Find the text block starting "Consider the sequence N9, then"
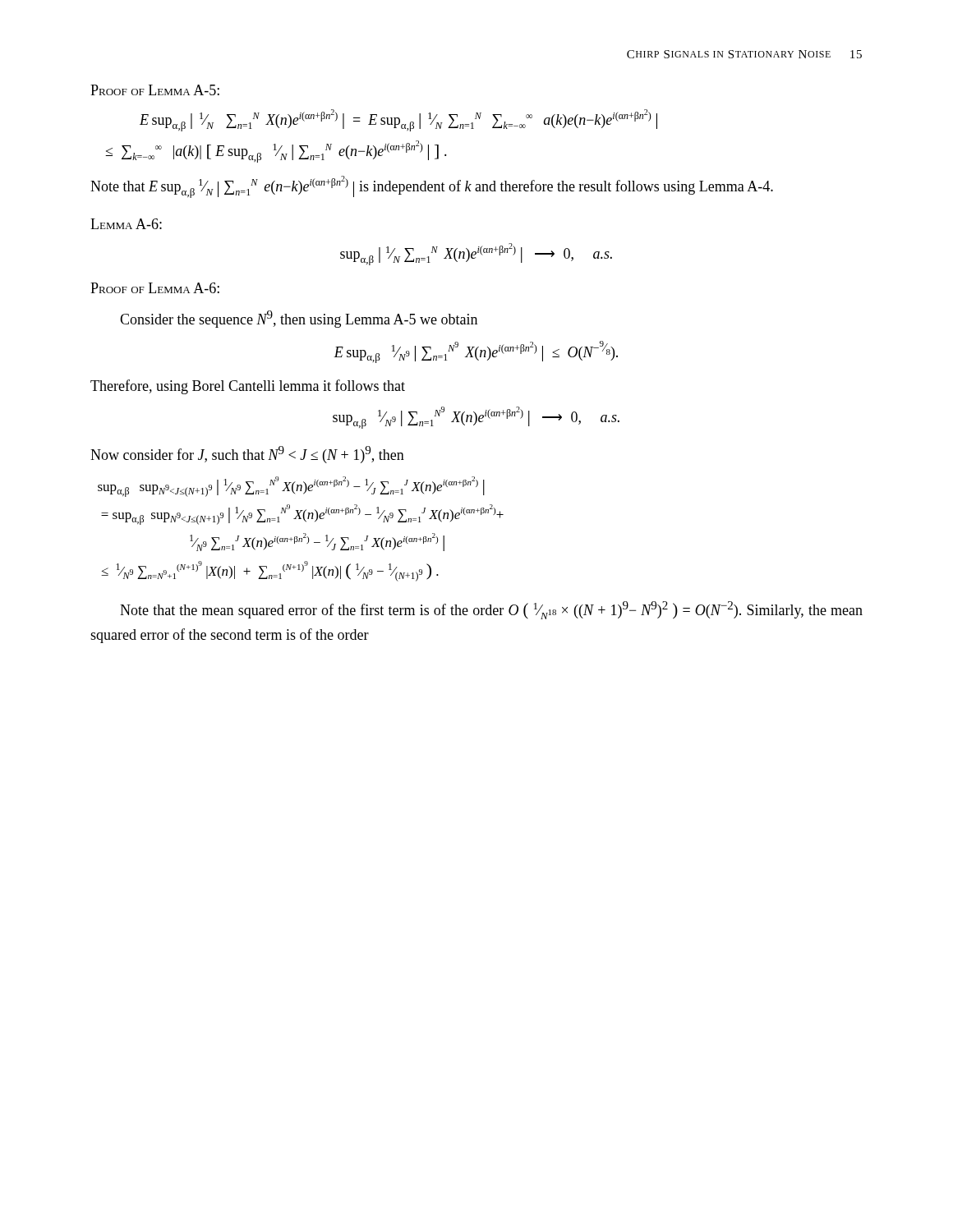This screenshot has width=953, height=1232. pyautogui.click(x=299, y=318)
